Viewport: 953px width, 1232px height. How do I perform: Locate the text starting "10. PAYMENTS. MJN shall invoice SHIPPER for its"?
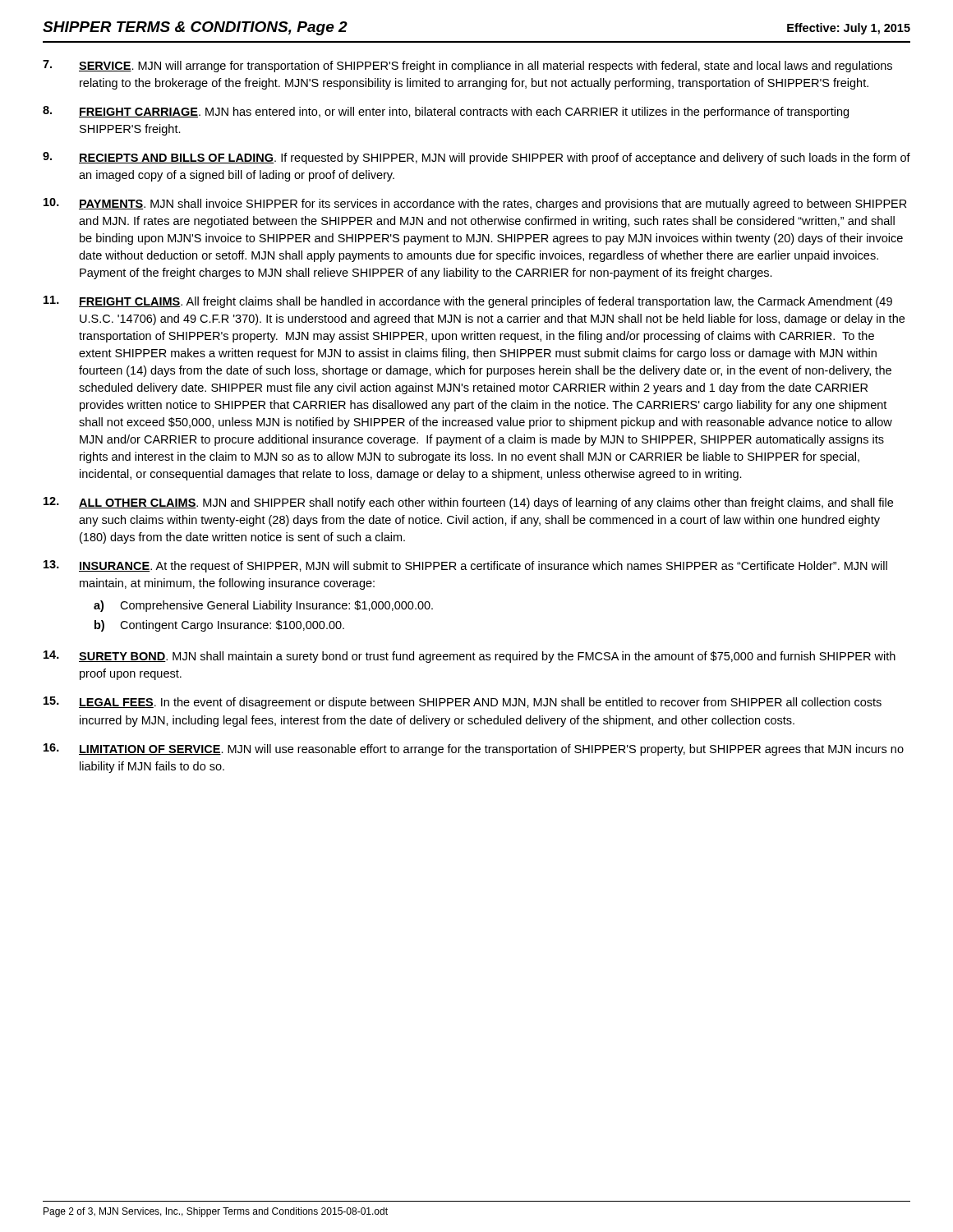point(476,239)
